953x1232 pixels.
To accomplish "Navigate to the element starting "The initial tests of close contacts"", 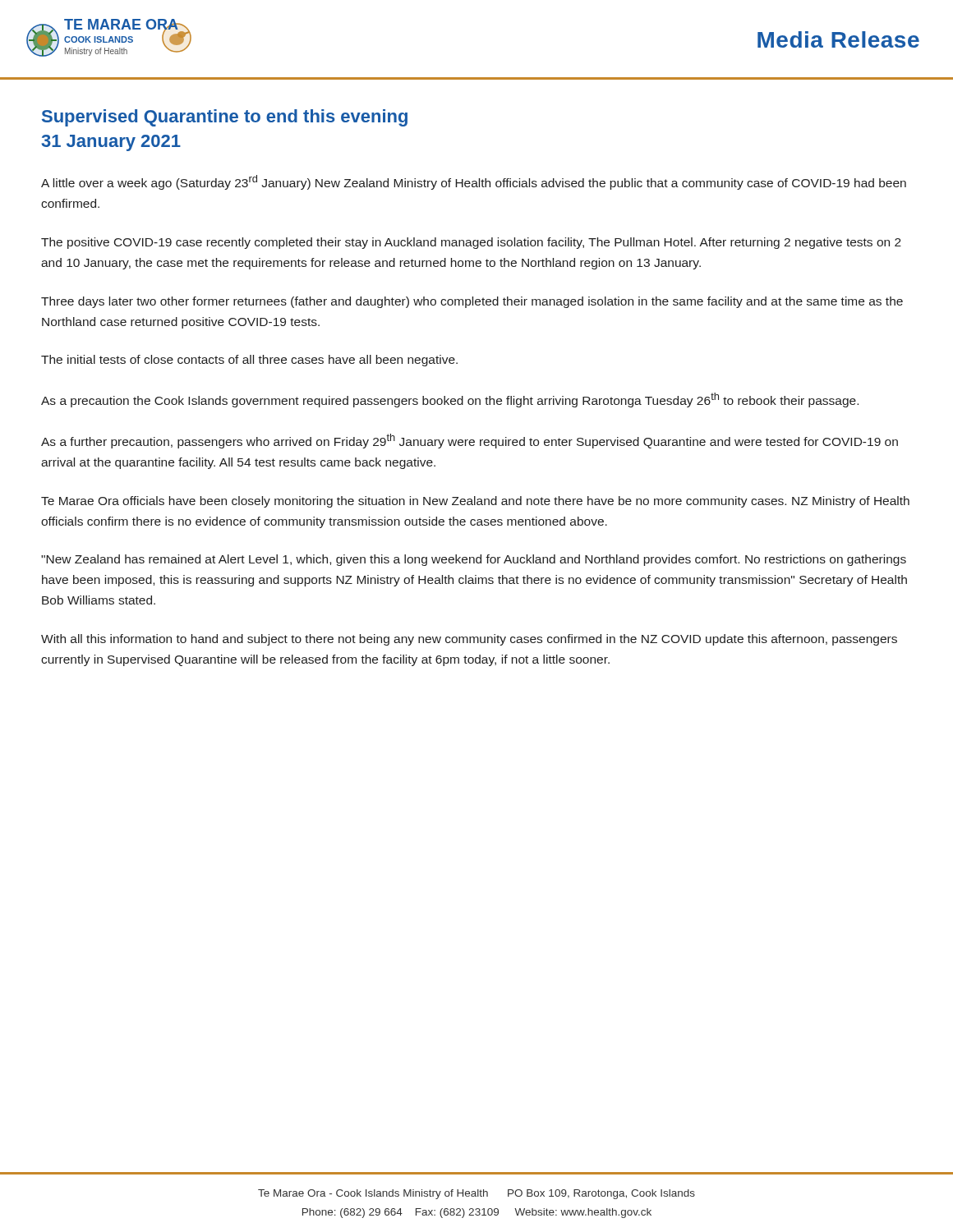I will 250,360.
